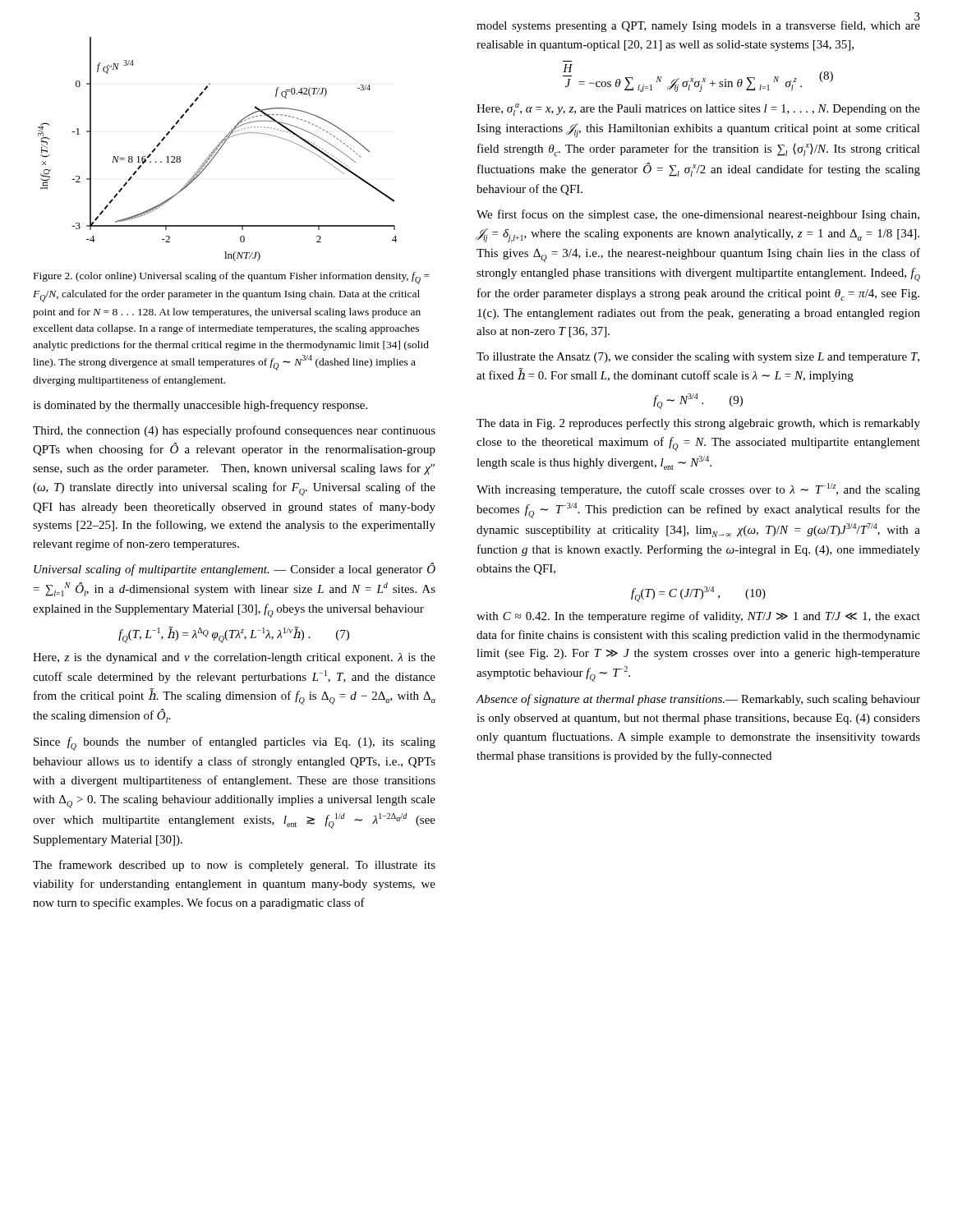The width and height of the screenshot is (953, 1232).
Task: Locate the element starting "Here, z is the dynamical and ν"
Action: (234, 688)
